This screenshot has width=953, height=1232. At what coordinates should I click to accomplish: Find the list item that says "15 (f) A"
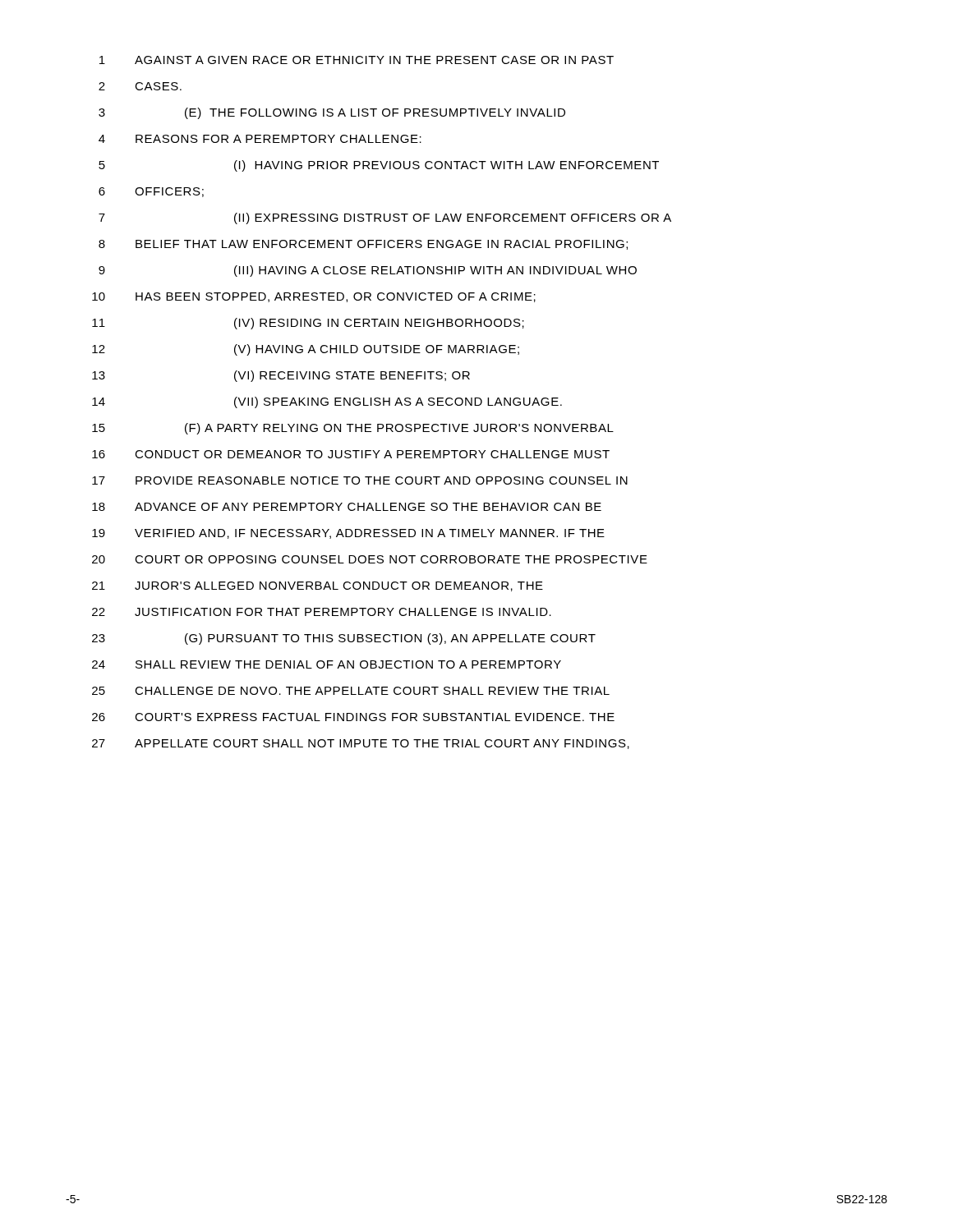click(x=476, y=427)
